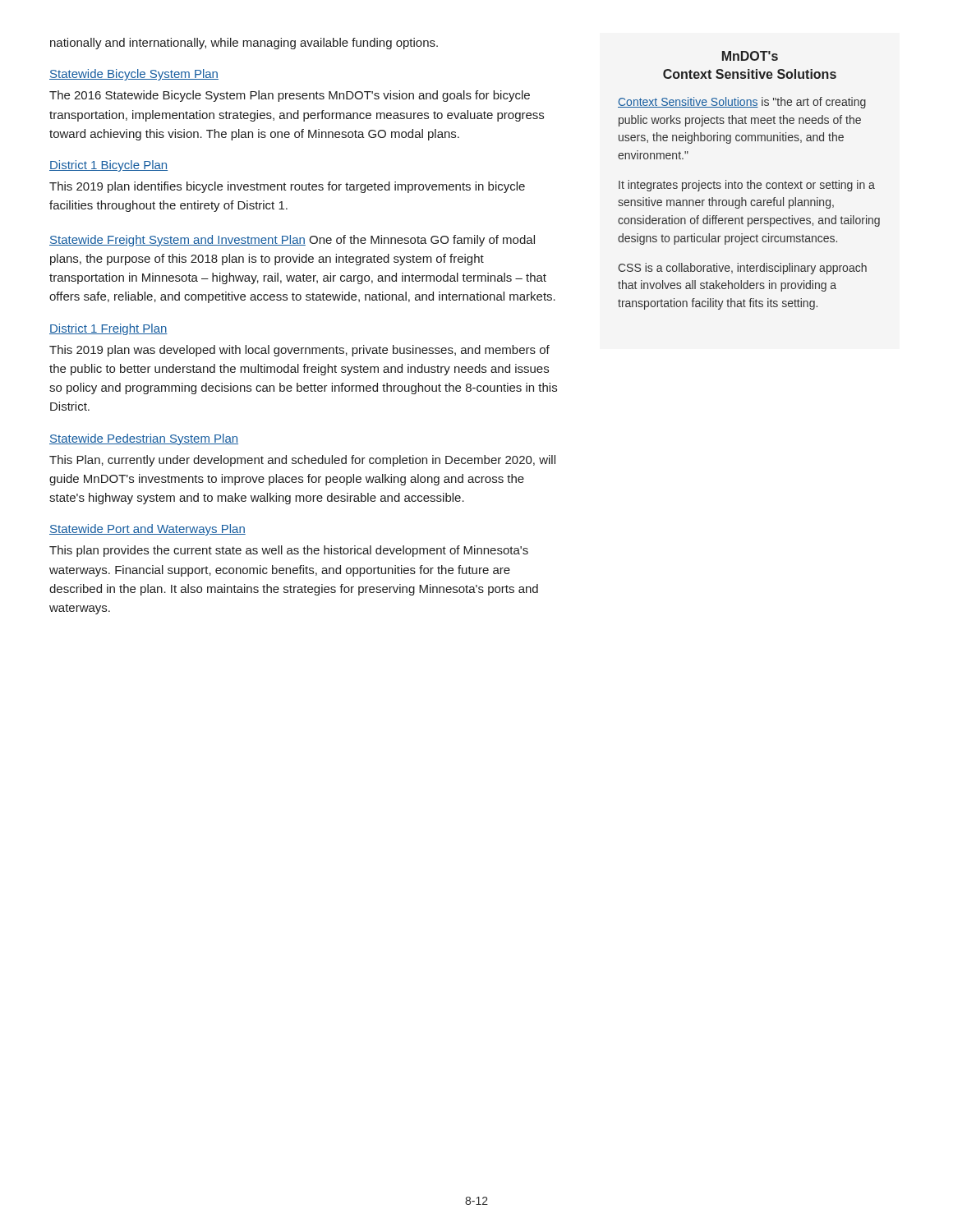Point to the region starting "District 1 Freight Plan"

point(108,329)
